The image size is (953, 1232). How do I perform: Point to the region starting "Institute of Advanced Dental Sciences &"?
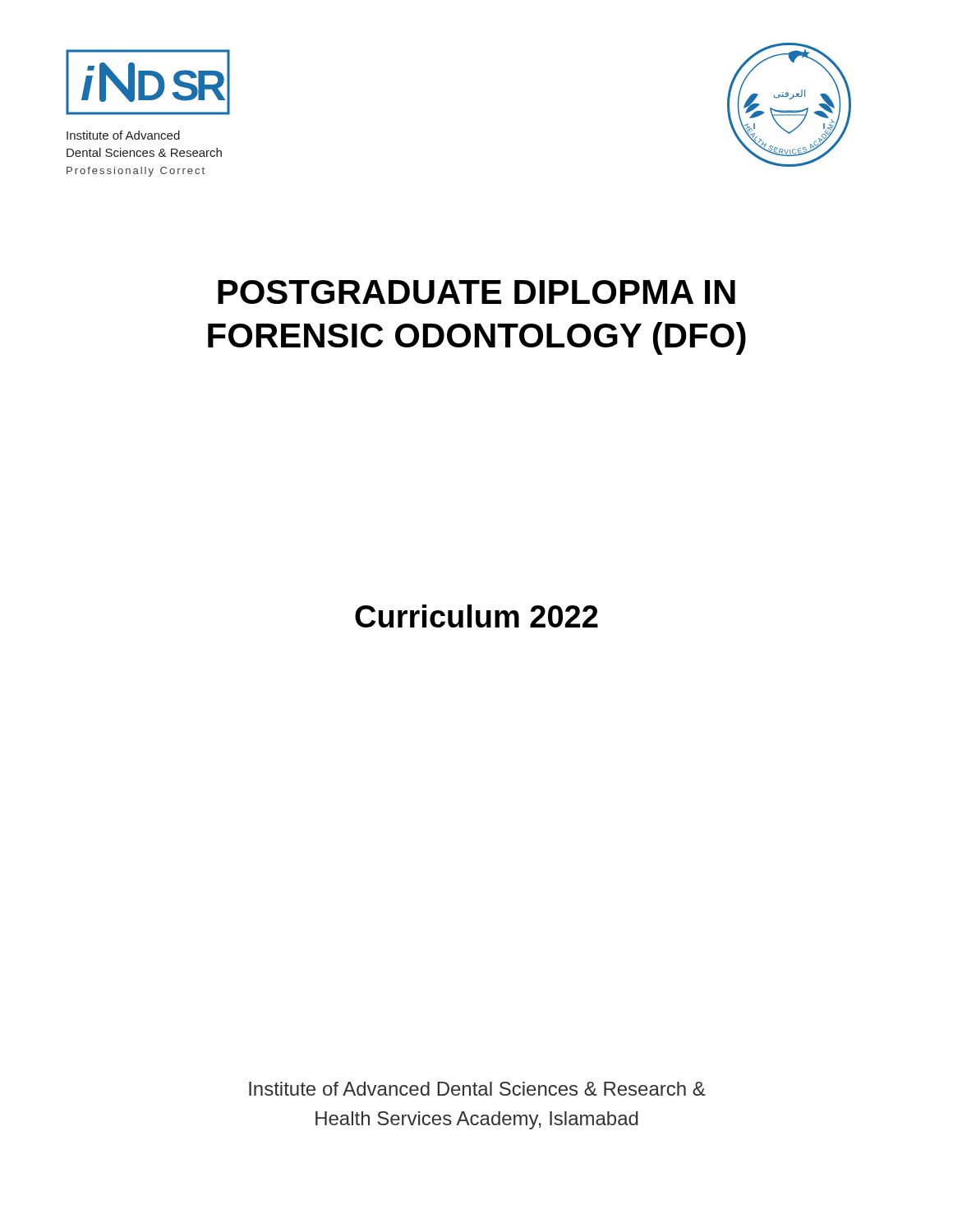[476, 1104]
